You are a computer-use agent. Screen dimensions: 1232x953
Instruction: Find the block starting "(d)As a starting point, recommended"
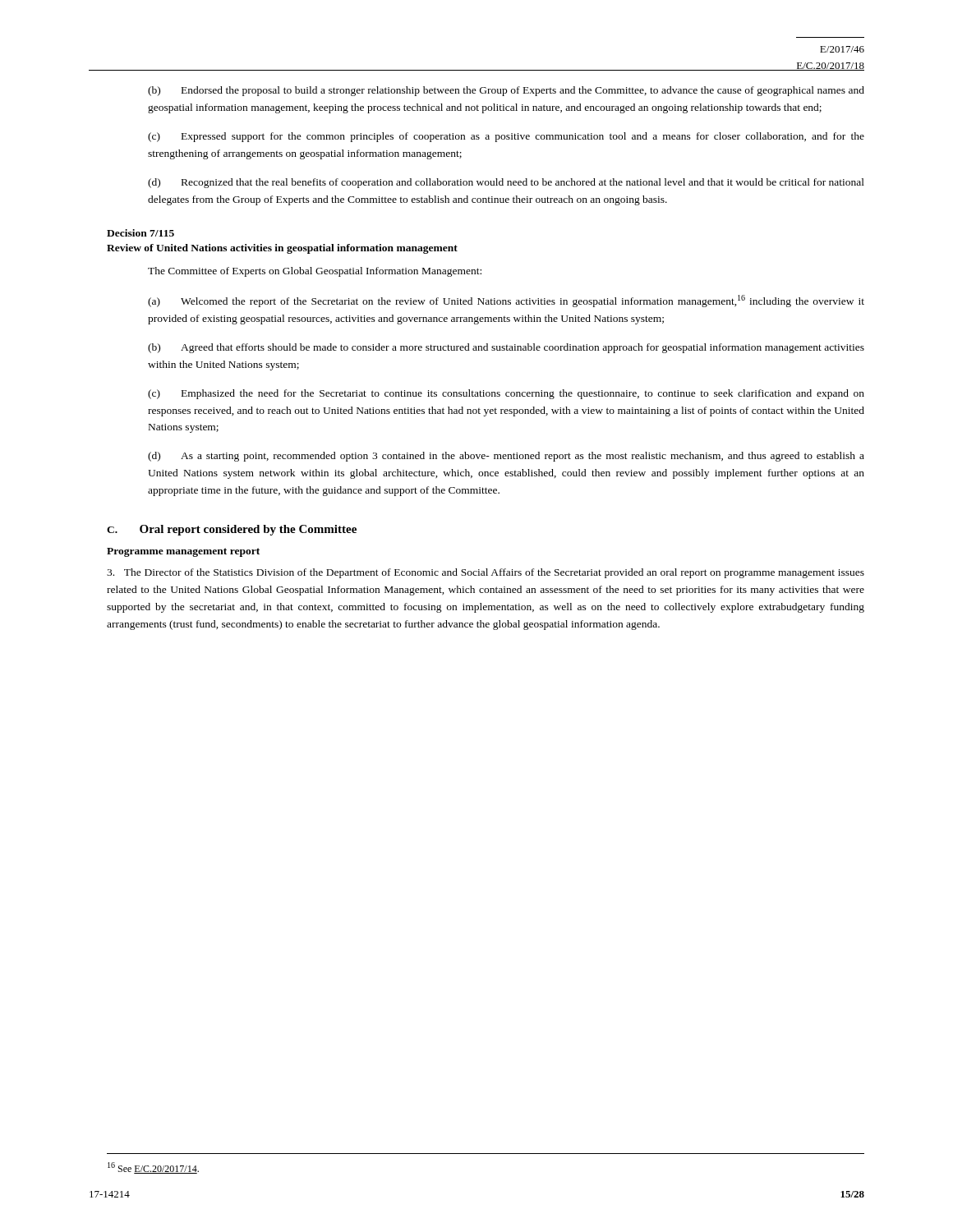coord(506,472)
